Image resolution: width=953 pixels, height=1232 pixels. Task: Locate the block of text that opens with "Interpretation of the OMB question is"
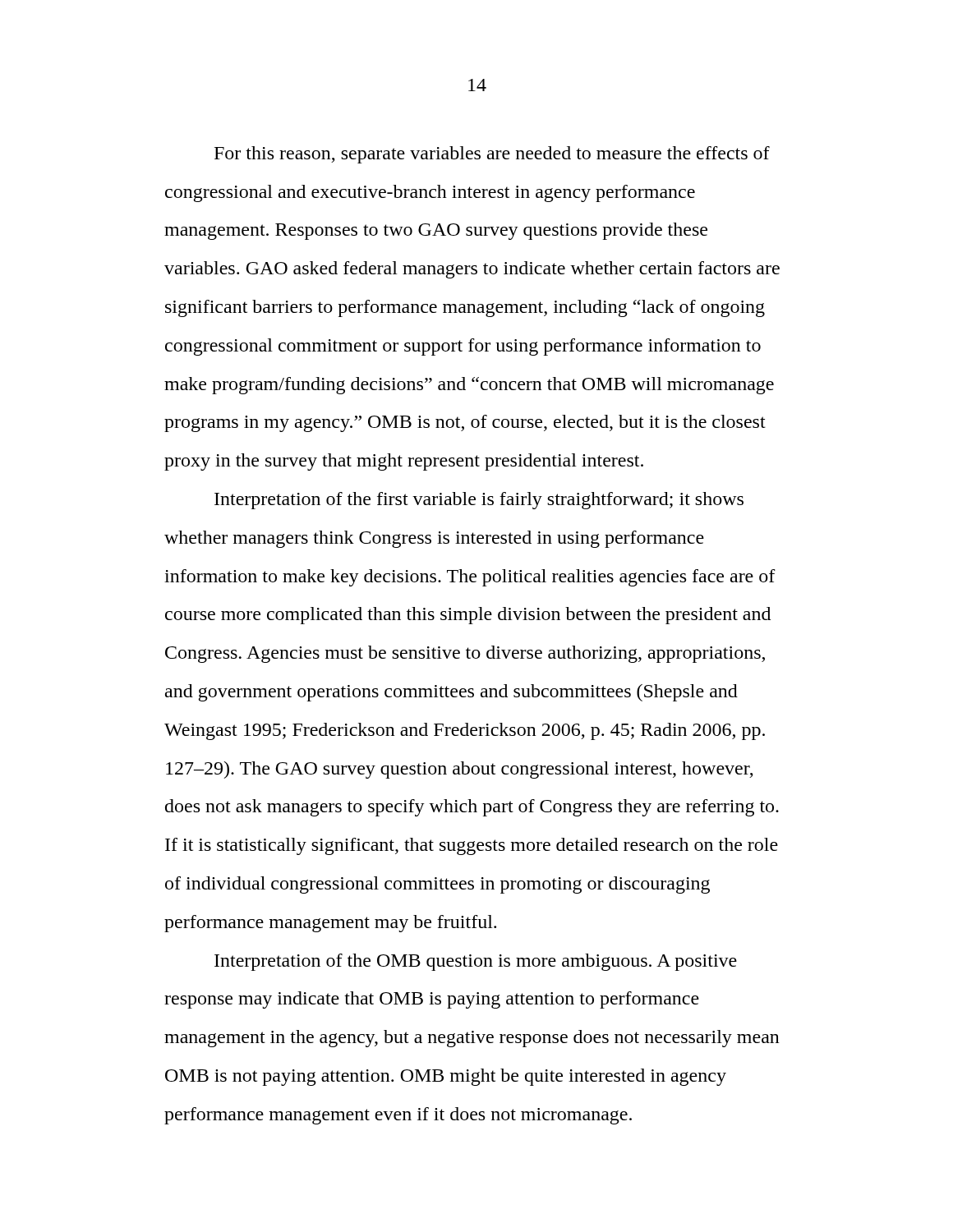coord(476,1037)
